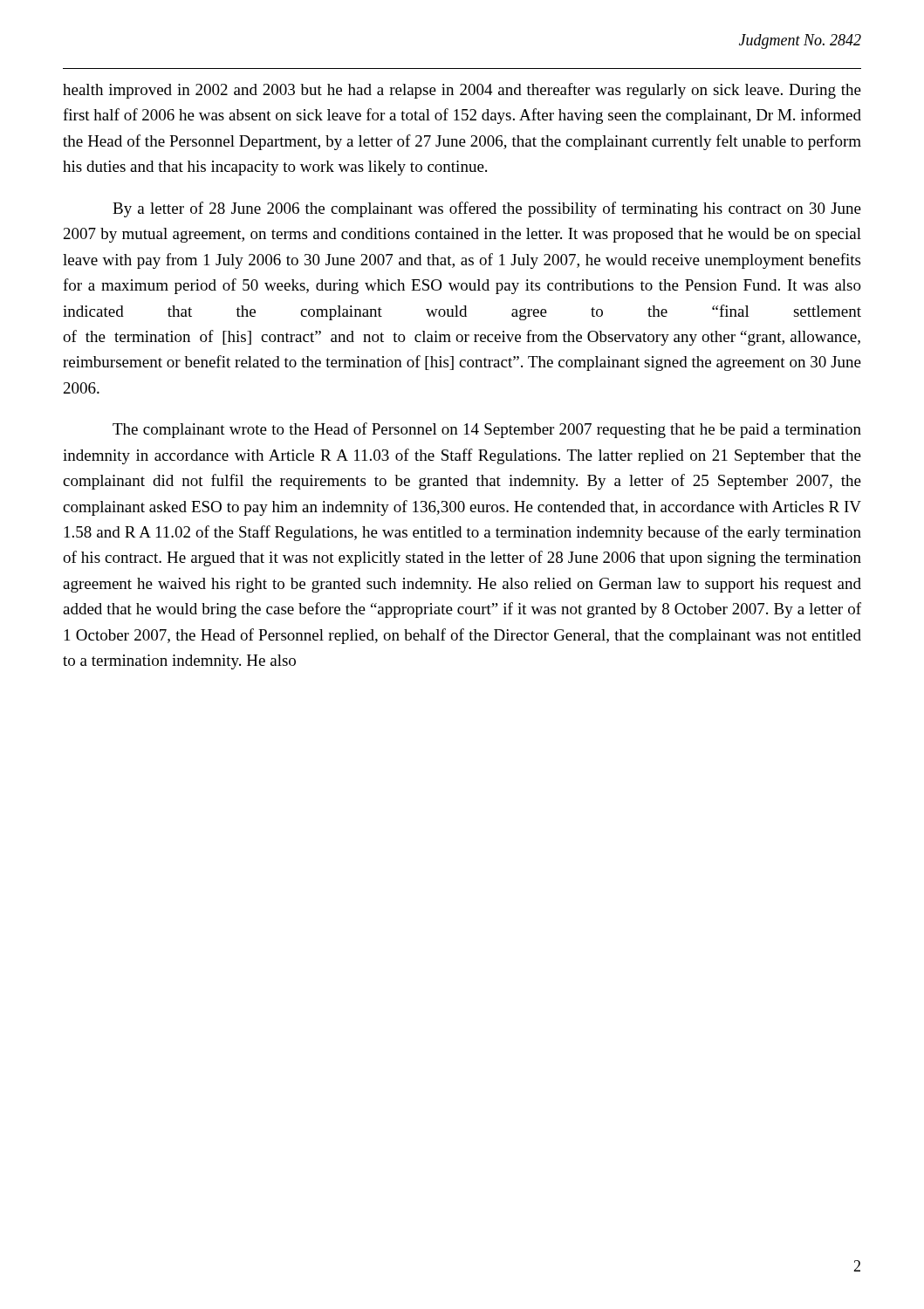Find the block on this page that starts "By a letter of 28 June 2006"
Image resolution: width=924 pixels, height=1309 pixels.
pyautogui.click(x=462, y=298)
